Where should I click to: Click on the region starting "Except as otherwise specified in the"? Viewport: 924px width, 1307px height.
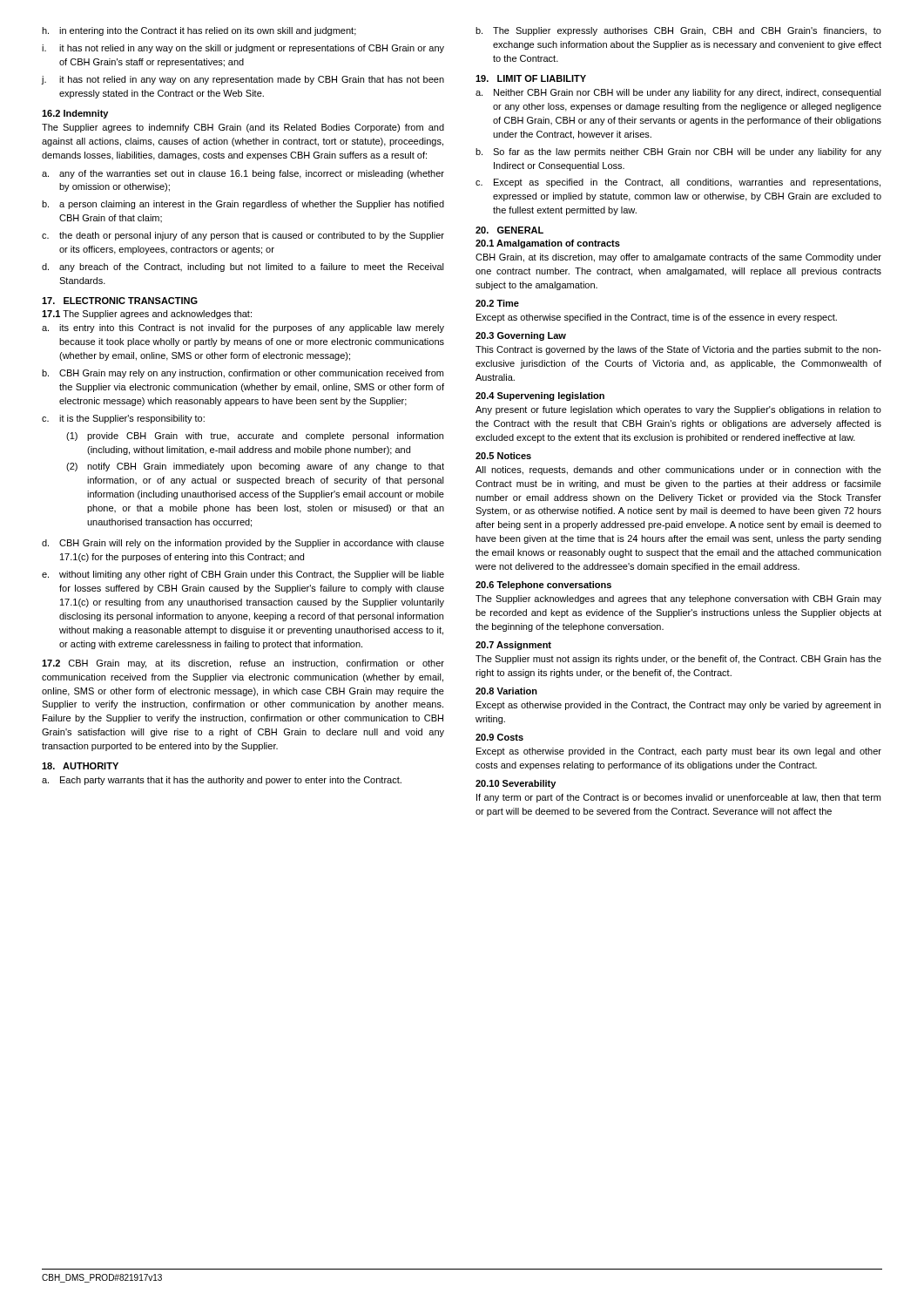point(678,318)
